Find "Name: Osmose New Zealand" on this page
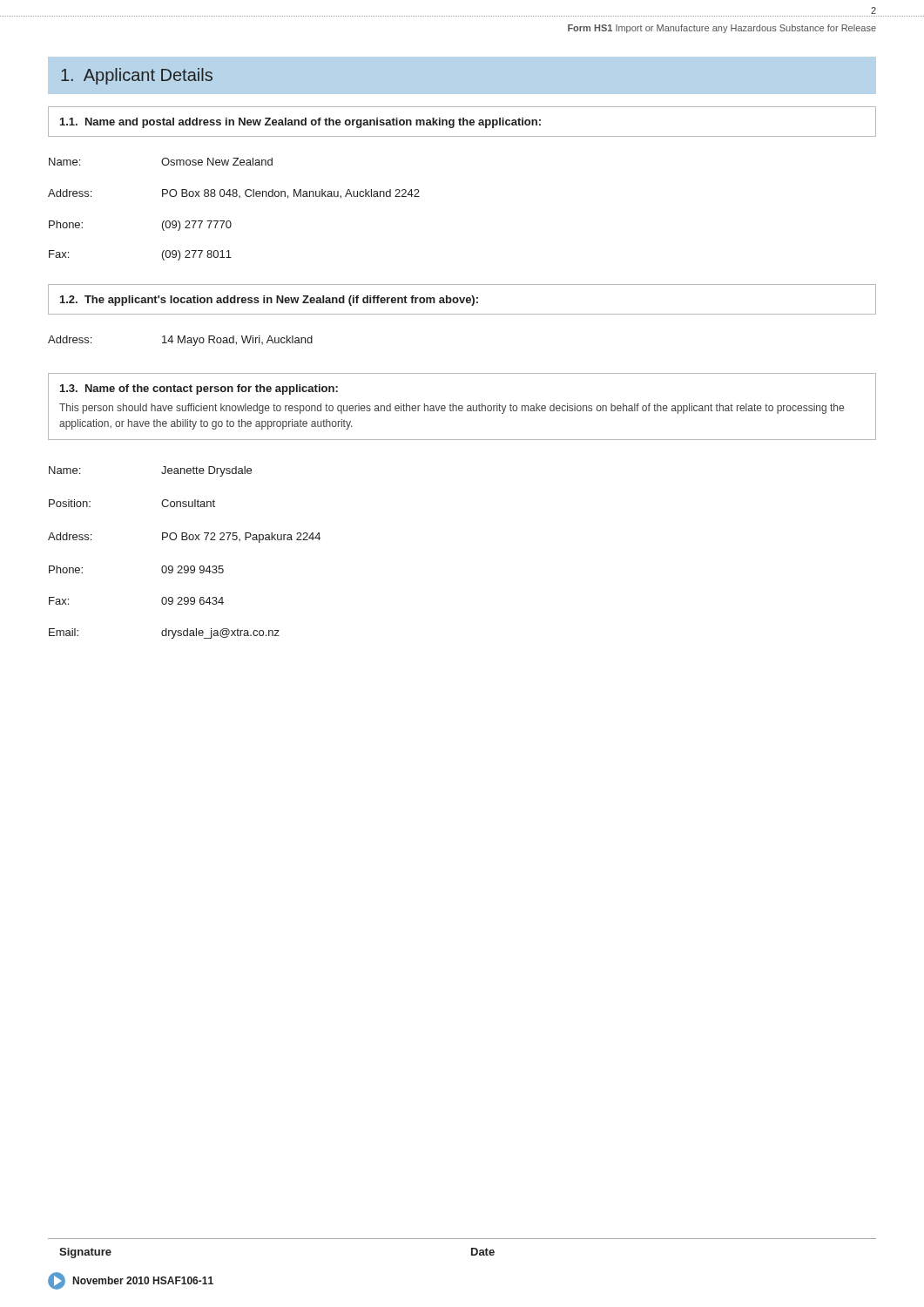Screen dimensions: 1307x924 pyautogui.click(x=160, y=162)
